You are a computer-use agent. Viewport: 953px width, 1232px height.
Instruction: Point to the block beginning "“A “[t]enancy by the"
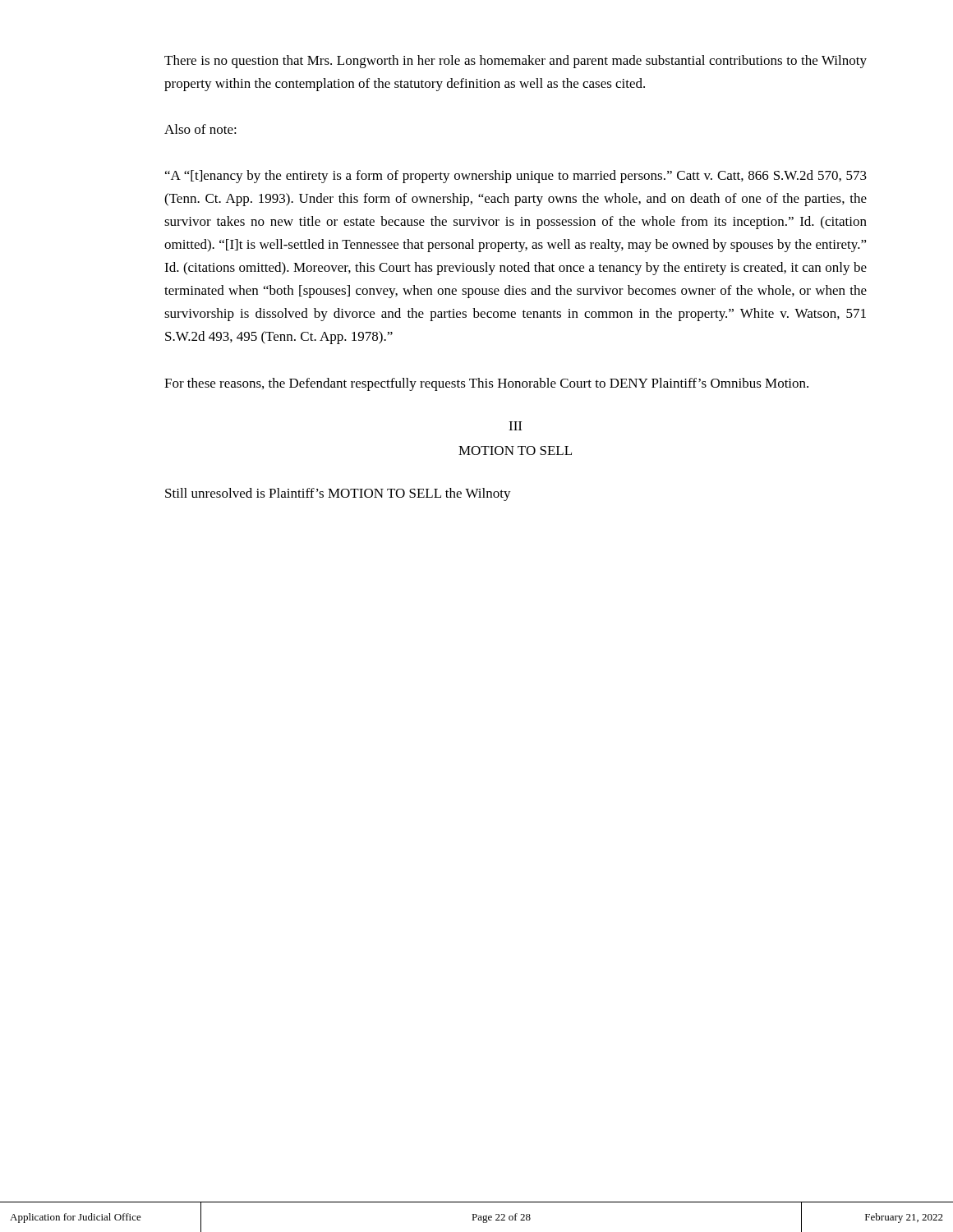(516, 256)
